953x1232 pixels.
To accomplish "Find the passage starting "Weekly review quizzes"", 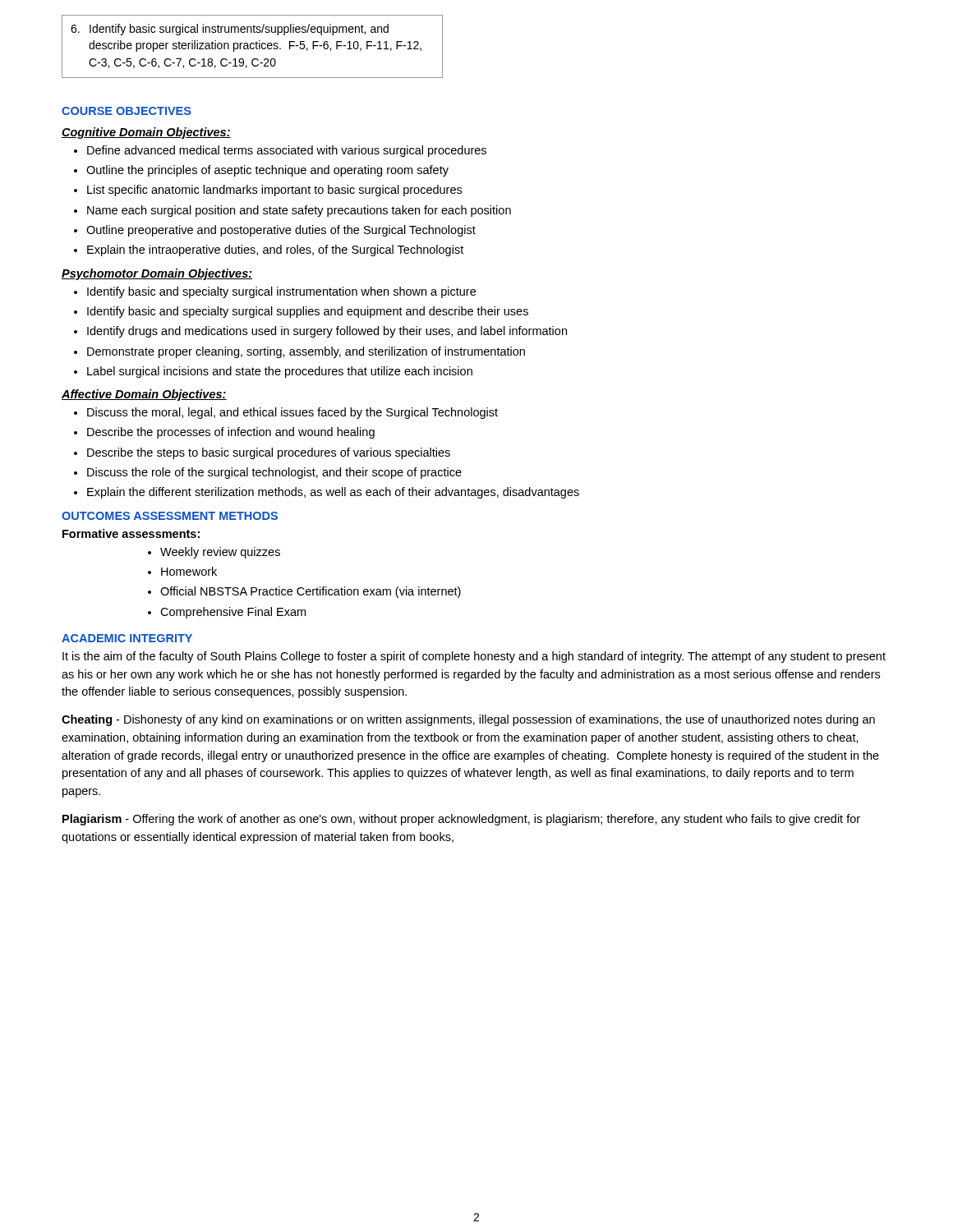I will [x=214, y=553].
